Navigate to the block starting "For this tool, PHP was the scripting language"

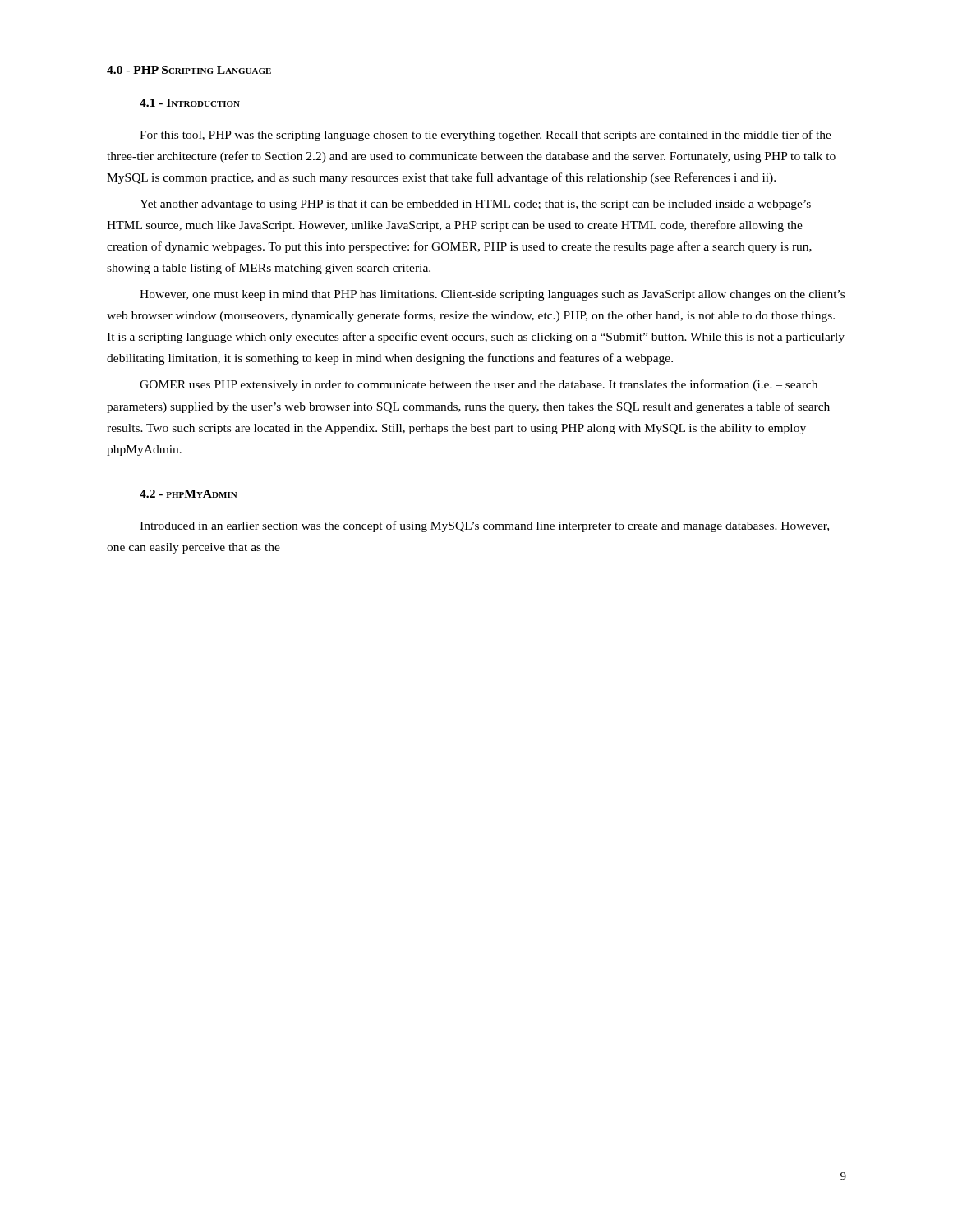coord(471,156)
